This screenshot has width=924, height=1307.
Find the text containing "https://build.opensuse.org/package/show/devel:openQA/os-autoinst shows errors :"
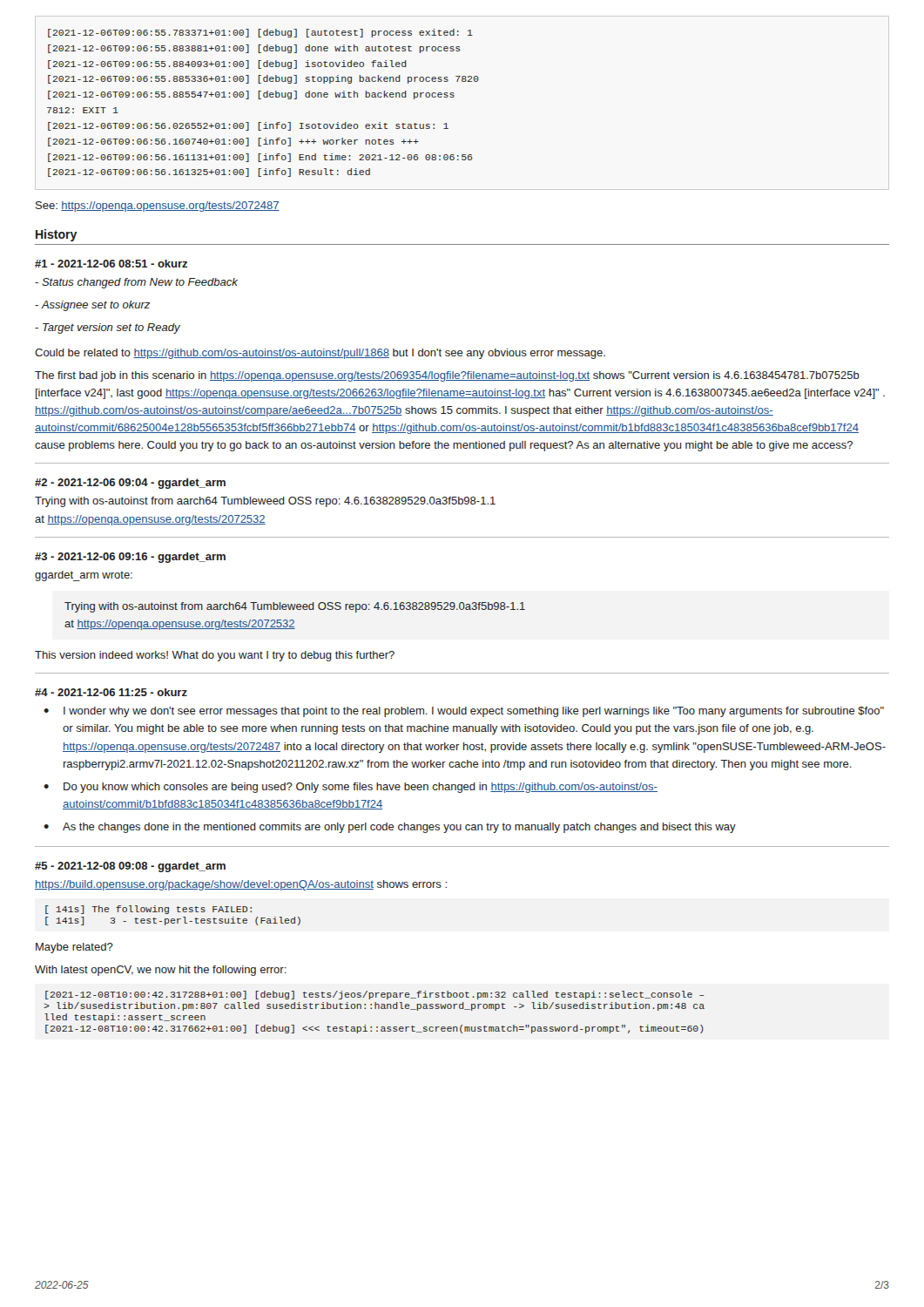pyautogui.click(x=241, y=884)
